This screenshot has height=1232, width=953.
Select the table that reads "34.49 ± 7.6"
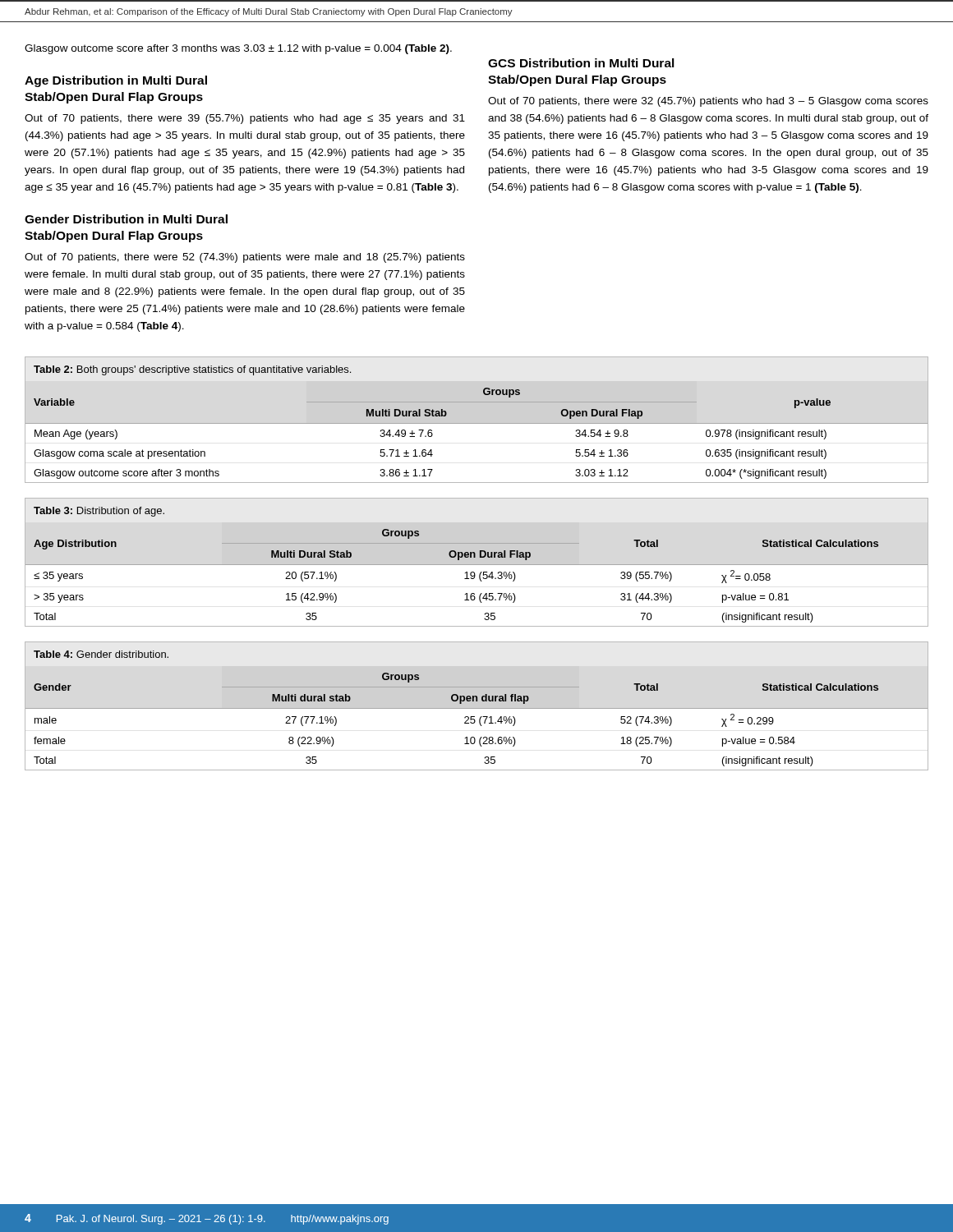[476, 419]
